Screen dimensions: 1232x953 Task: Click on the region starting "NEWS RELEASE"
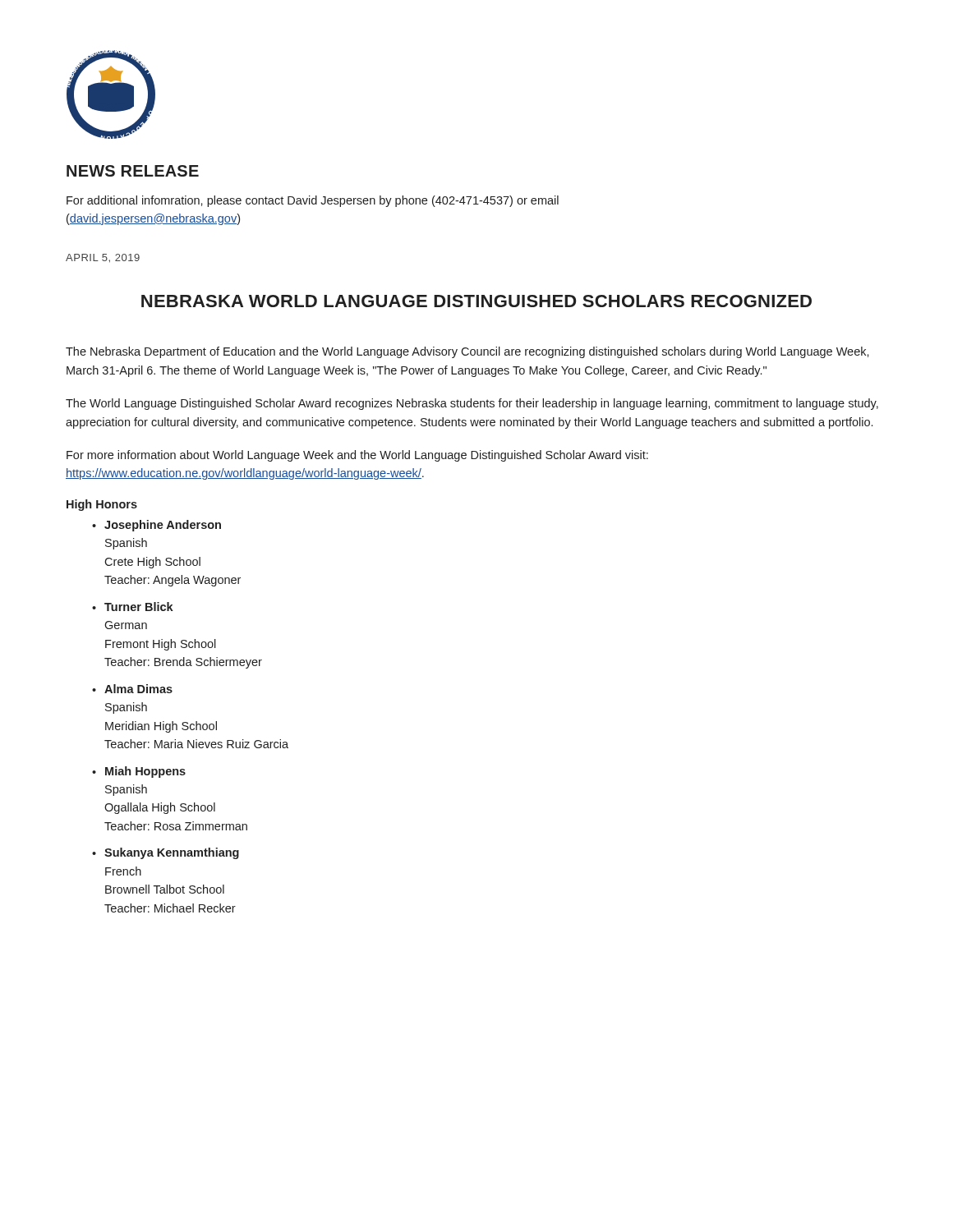(132, 171)
